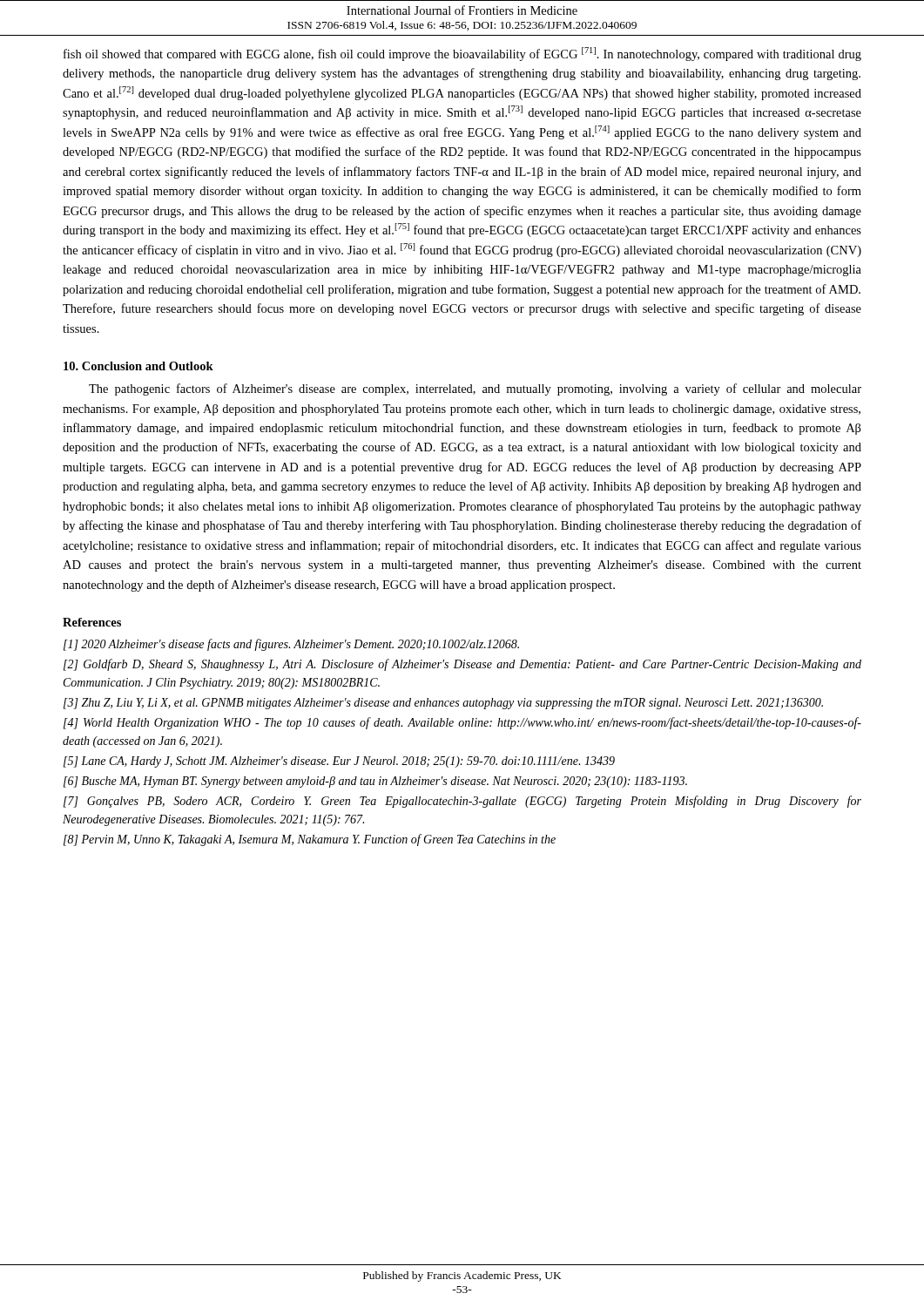Click the passage that begins "[6] Busche MA, Hyman BT. Synergy between amyloid-β"
The width and height of the screenshot is (924, 1307).
(375, 781)
